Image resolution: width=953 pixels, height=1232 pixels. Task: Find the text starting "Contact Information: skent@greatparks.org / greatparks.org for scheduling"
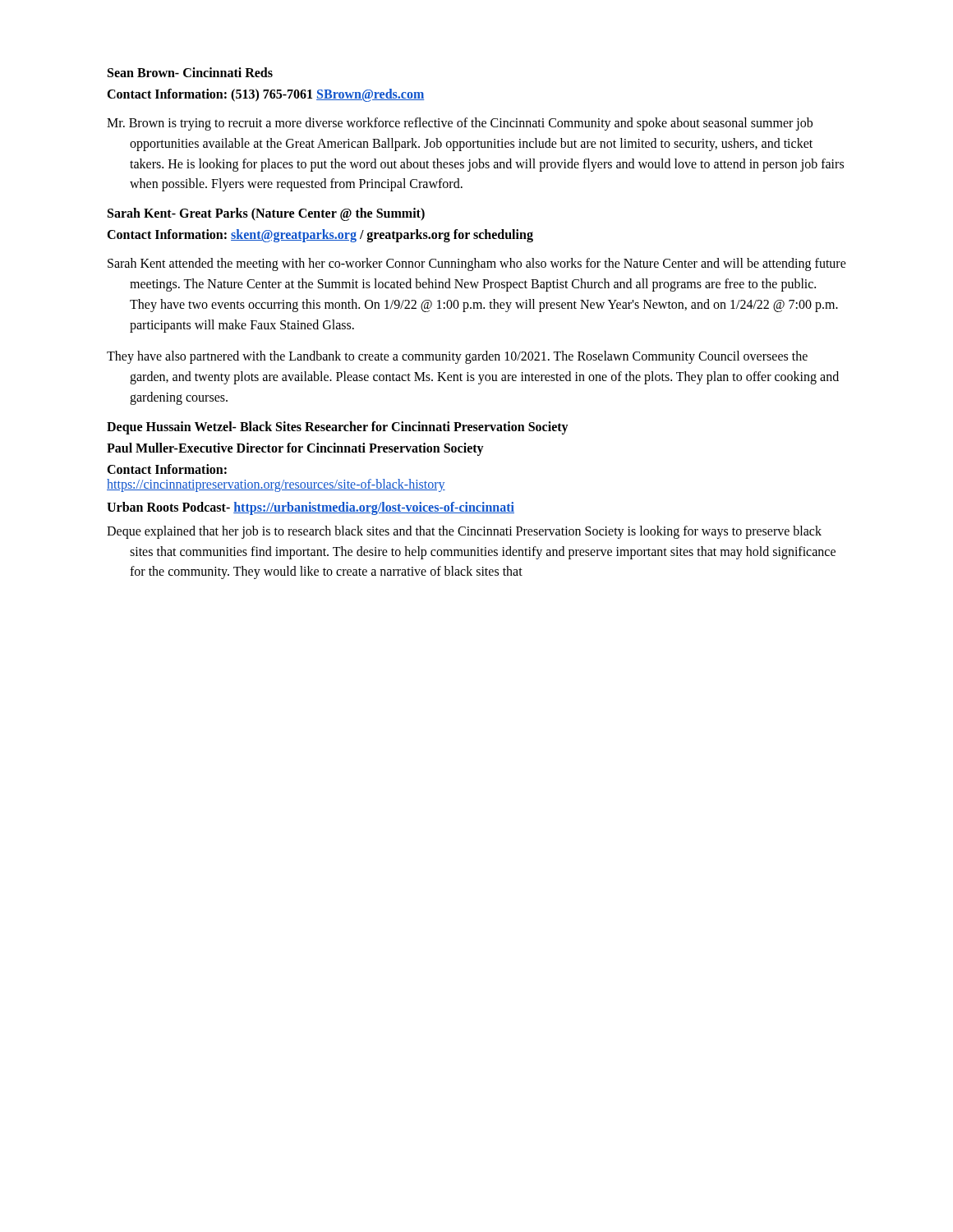point(320,235)
